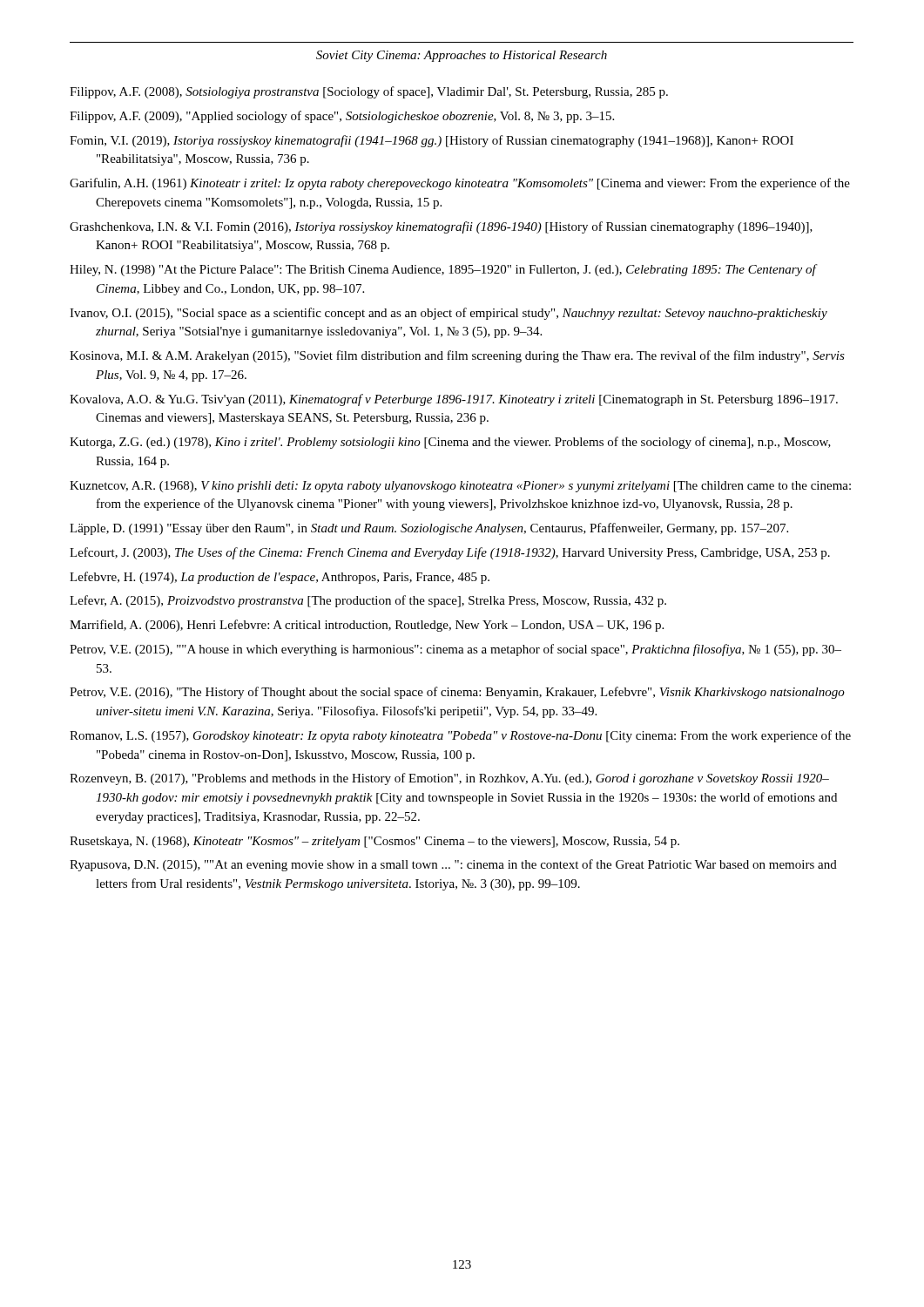Locate the region starting "Kuznetcov, A.R. (1968), V kino prishli deti: Iz"
924x1307 pixels.
[461, 494]
